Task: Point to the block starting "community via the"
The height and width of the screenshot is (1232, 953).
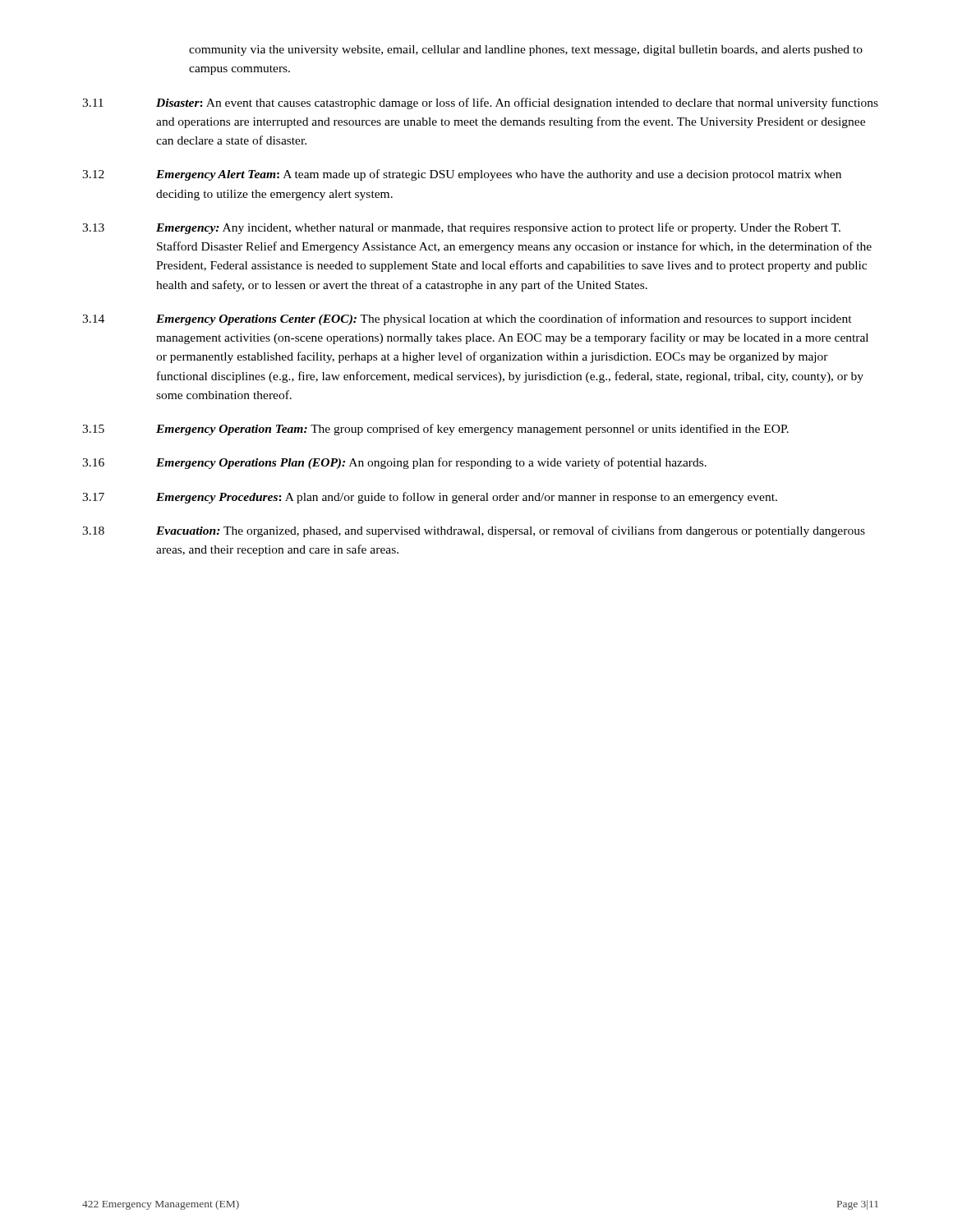Action: point(526,58)
